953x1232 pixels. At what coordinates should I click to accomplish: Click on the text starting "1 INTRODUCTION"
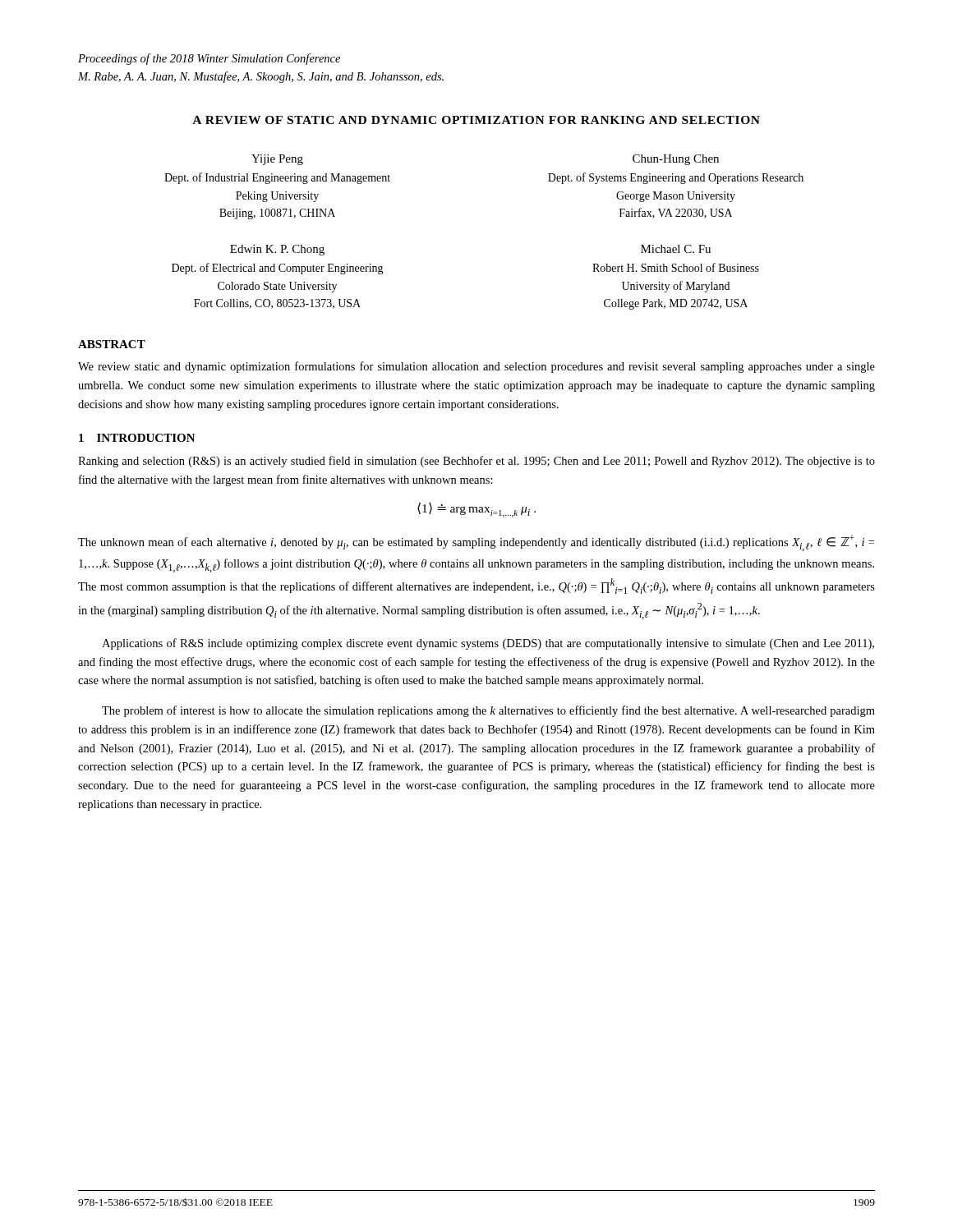click(137, 438)
